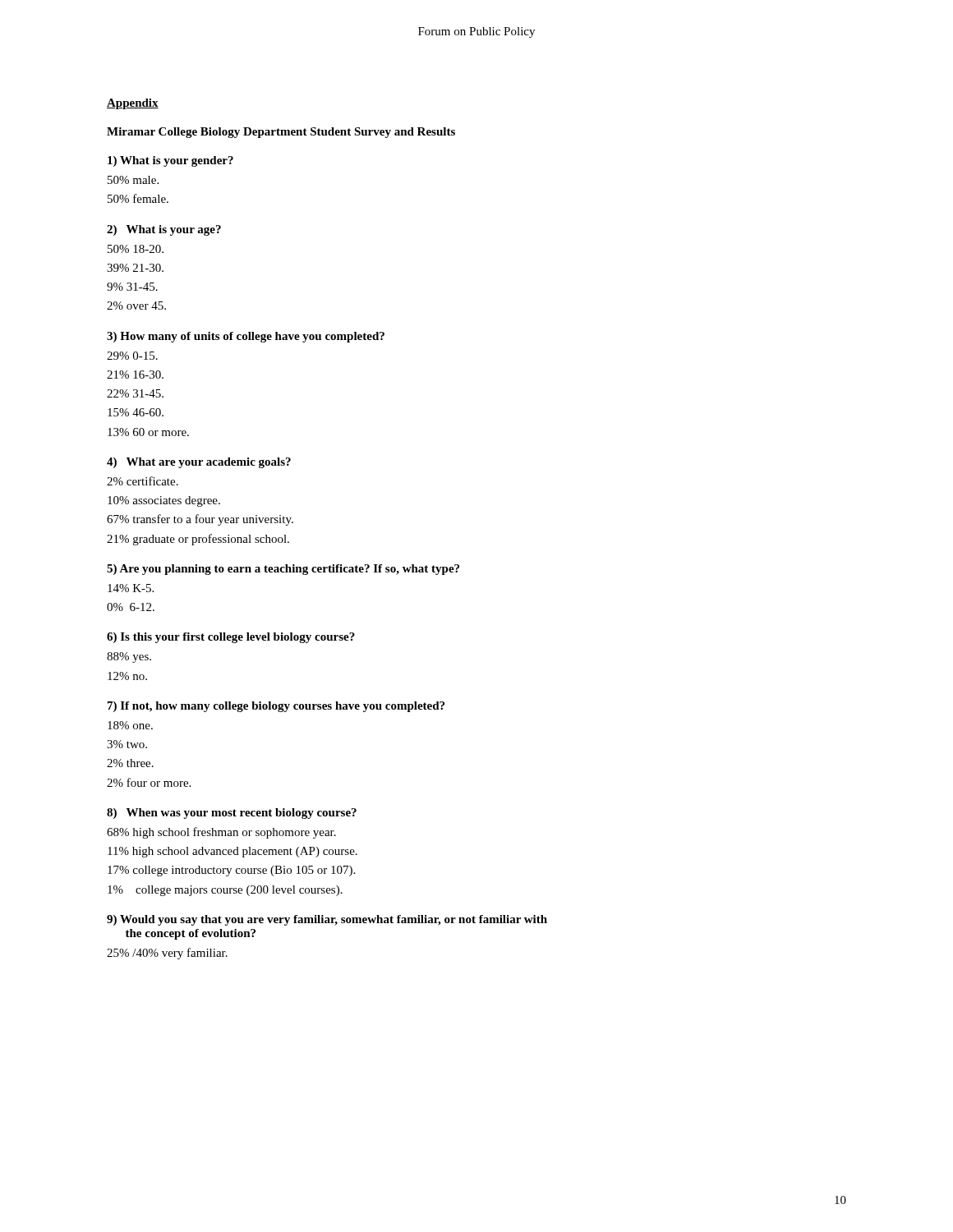The width and height of the screenshot is (953, 1232).
Task: Find the list item that reads "6) Is this your first college"
Action: point(231,638)
